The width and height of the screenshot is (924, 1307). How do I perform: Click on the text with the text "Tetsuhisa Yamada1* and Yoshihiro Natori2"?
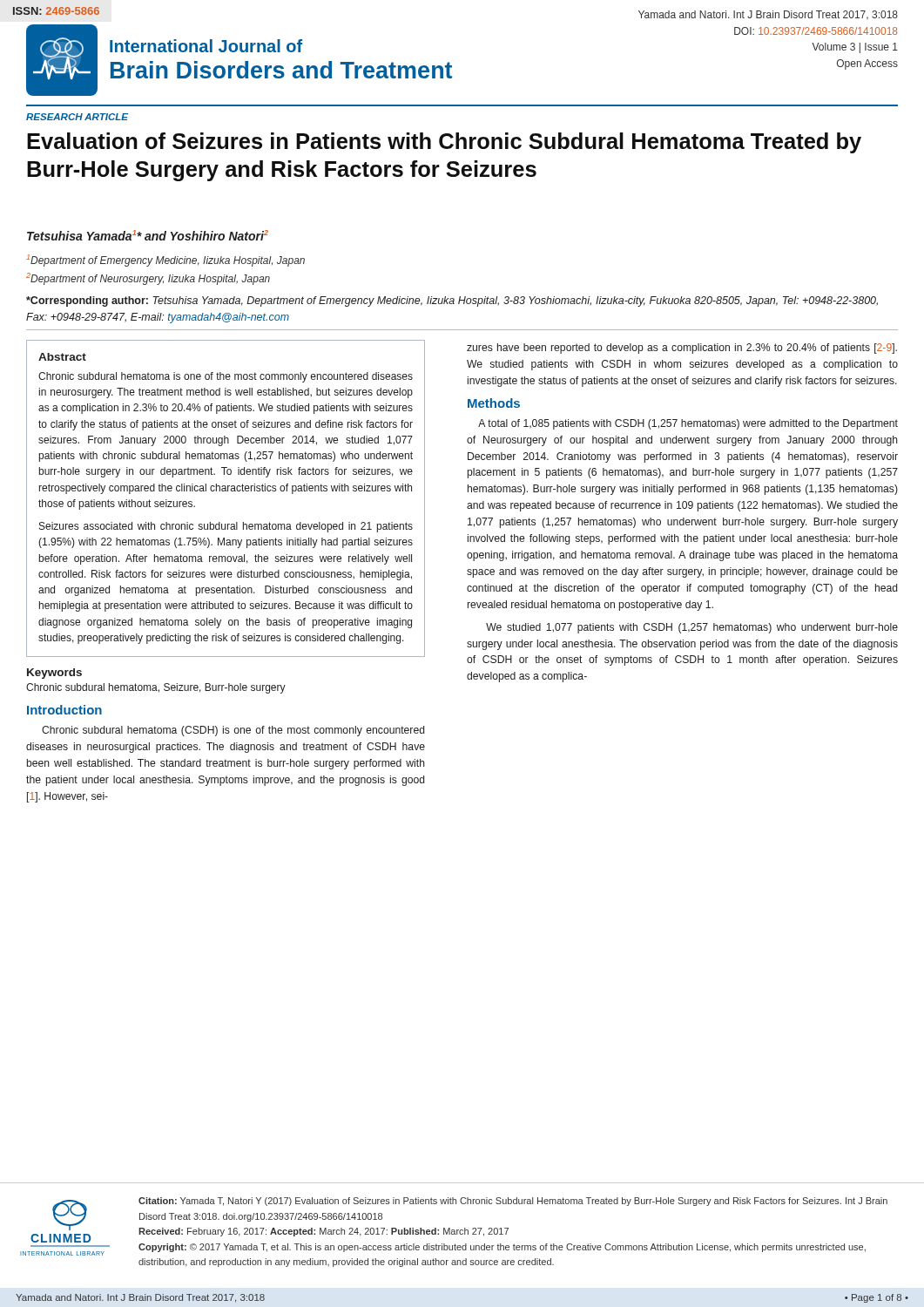click(x=147, y=236)
